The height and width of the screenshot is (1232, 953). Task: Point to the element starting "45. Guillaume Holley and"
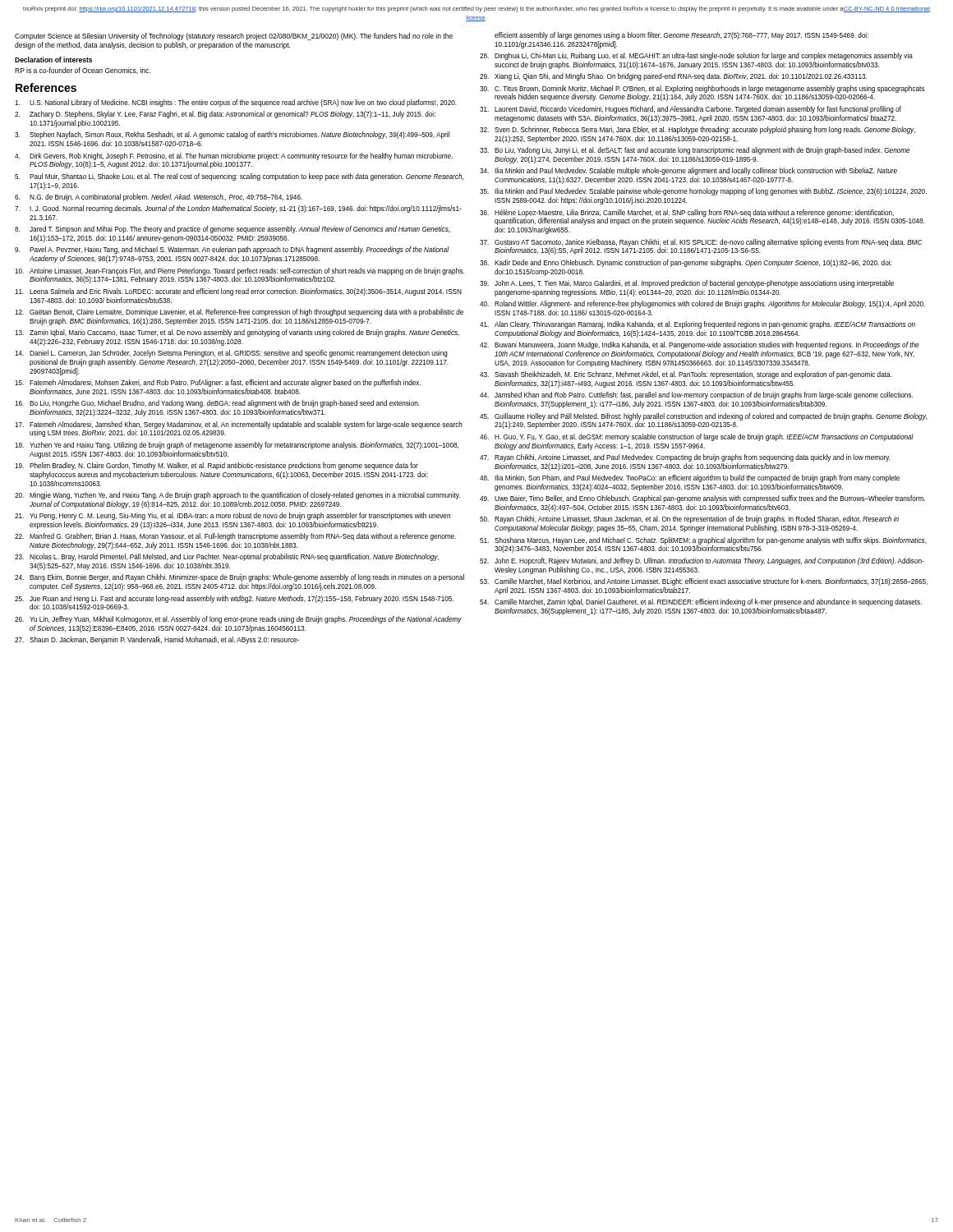point(705,422)
